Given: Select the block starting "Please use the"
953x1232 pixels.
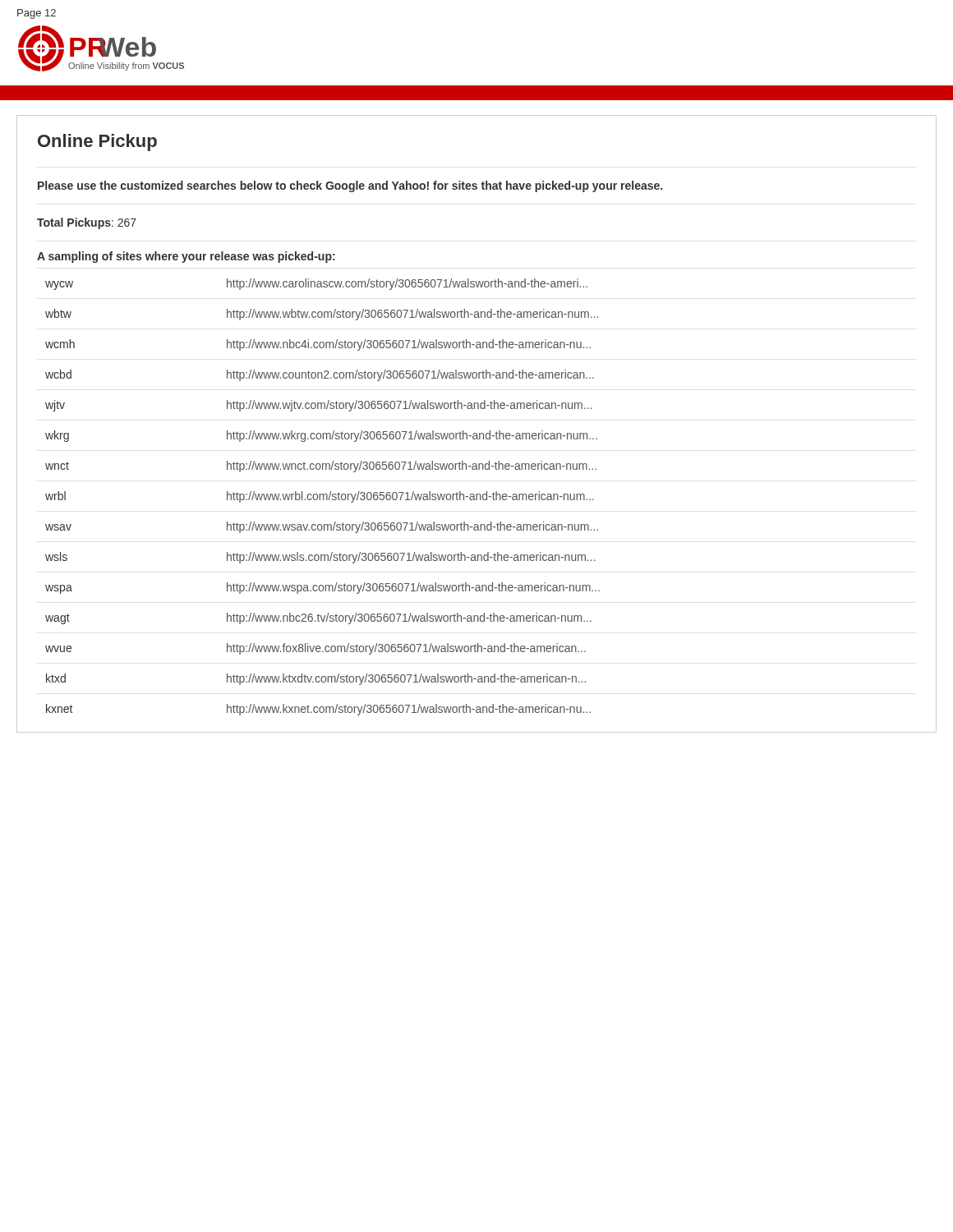Looking at the screenshot, I should [350, 186].
